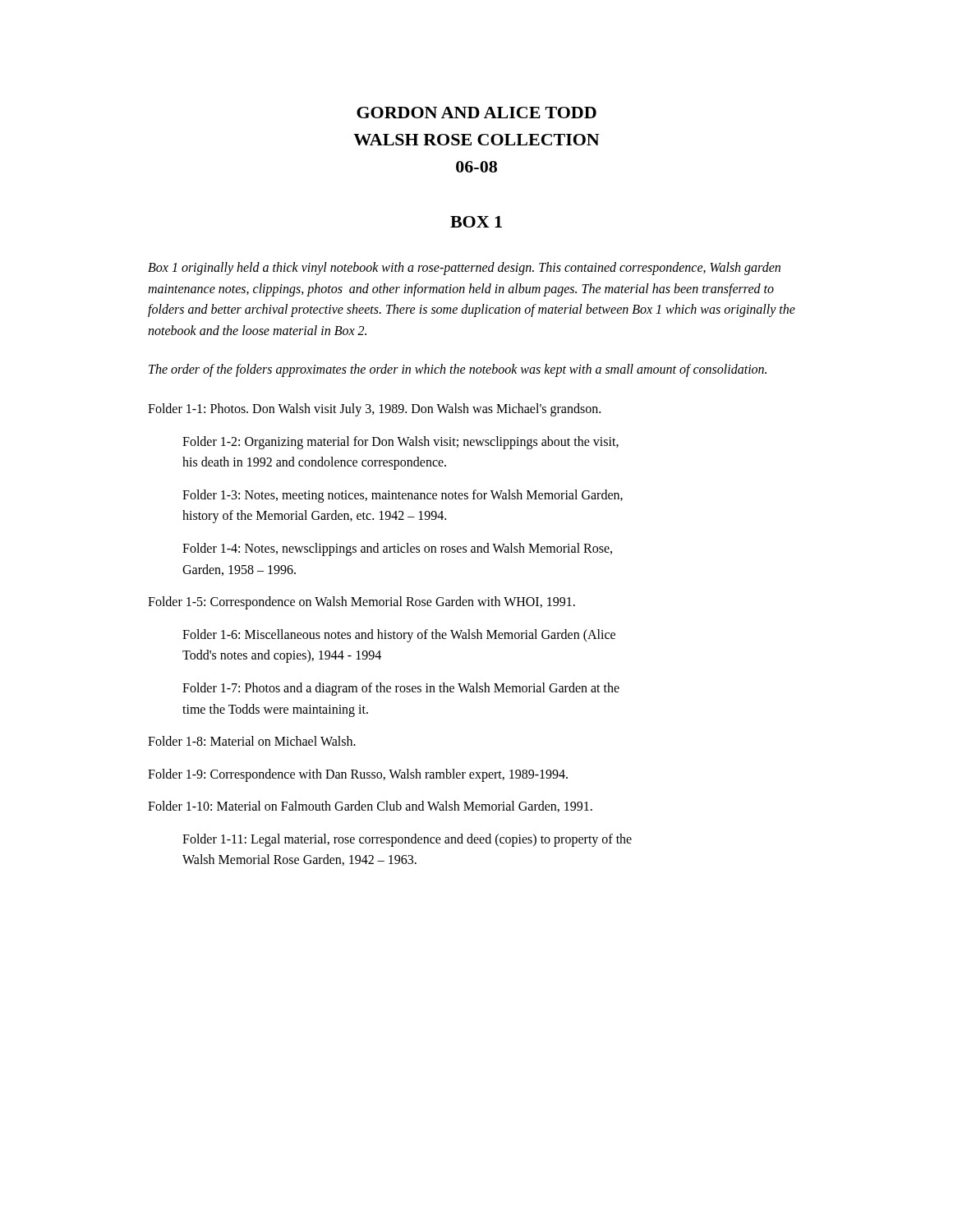Navigate to the region starting "Folder 1-10: Material"
This screenshot has width=953, height=1232.
[x=370, y=806]
